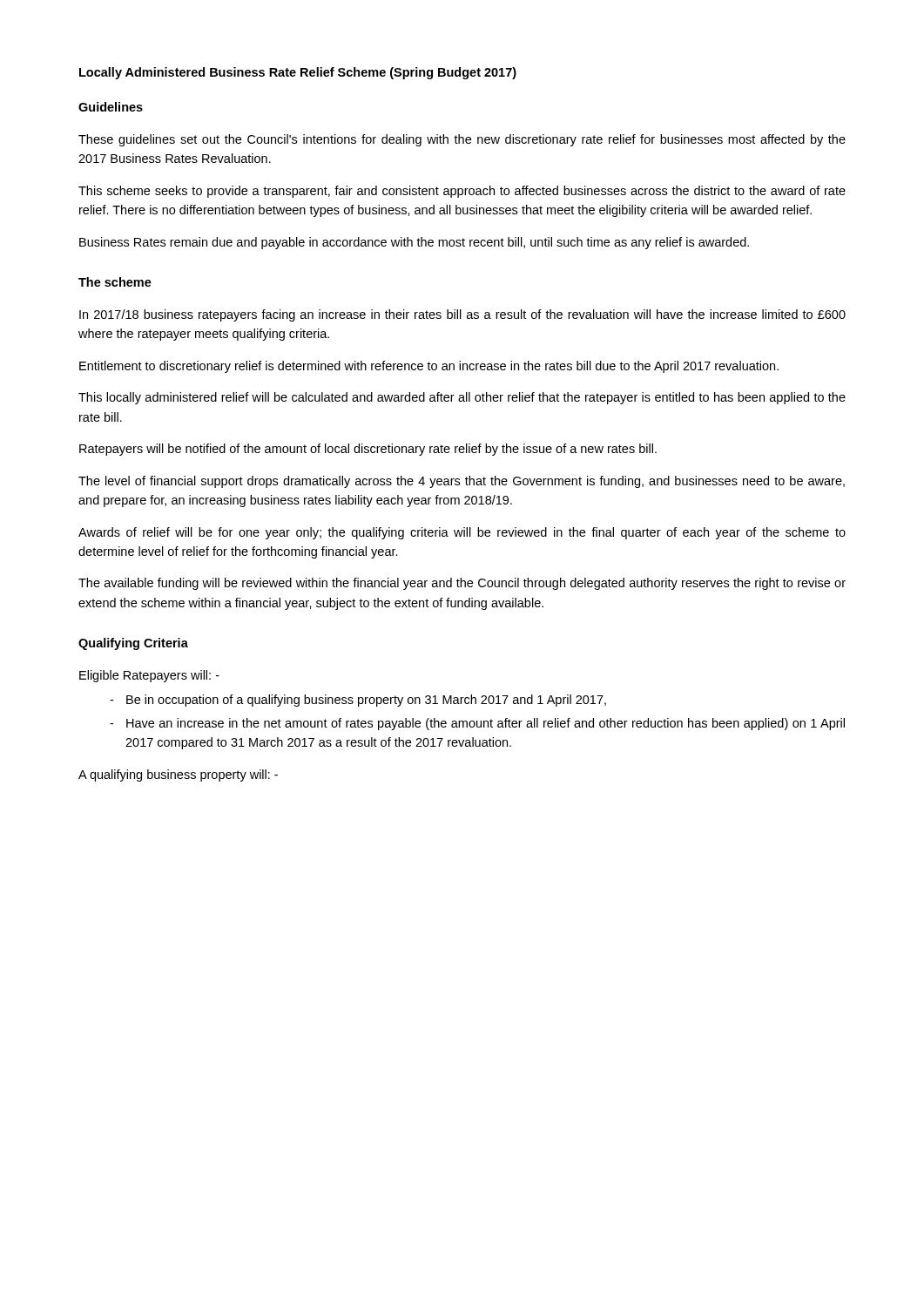Find the element starting "Ratepayers will be"
The height and width of the screenshot is (1307, 924).
point(462,449)
